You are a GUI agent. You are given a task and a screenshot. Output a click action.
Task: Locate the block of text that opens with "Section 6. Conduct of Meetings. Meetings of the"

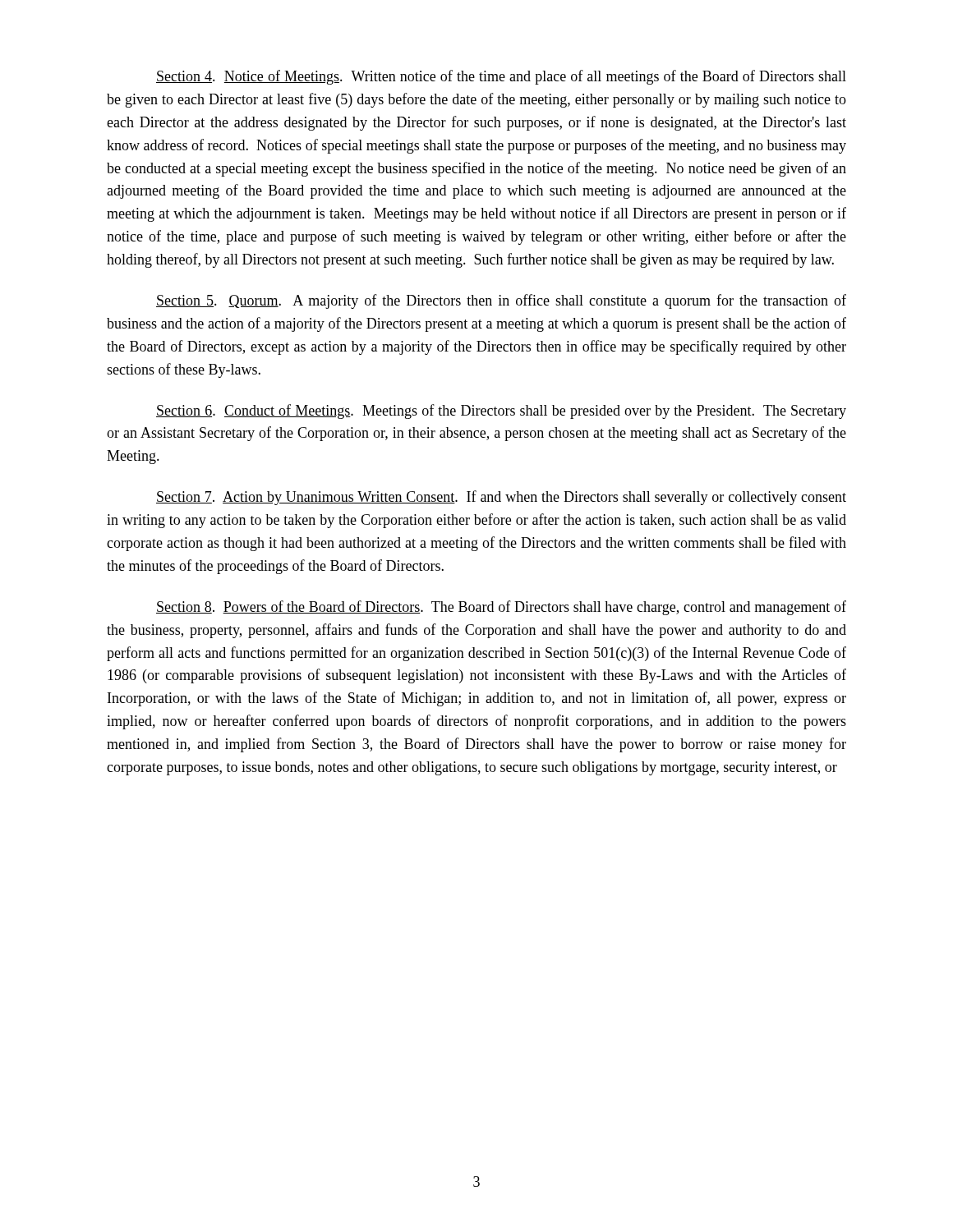point(476,434)
